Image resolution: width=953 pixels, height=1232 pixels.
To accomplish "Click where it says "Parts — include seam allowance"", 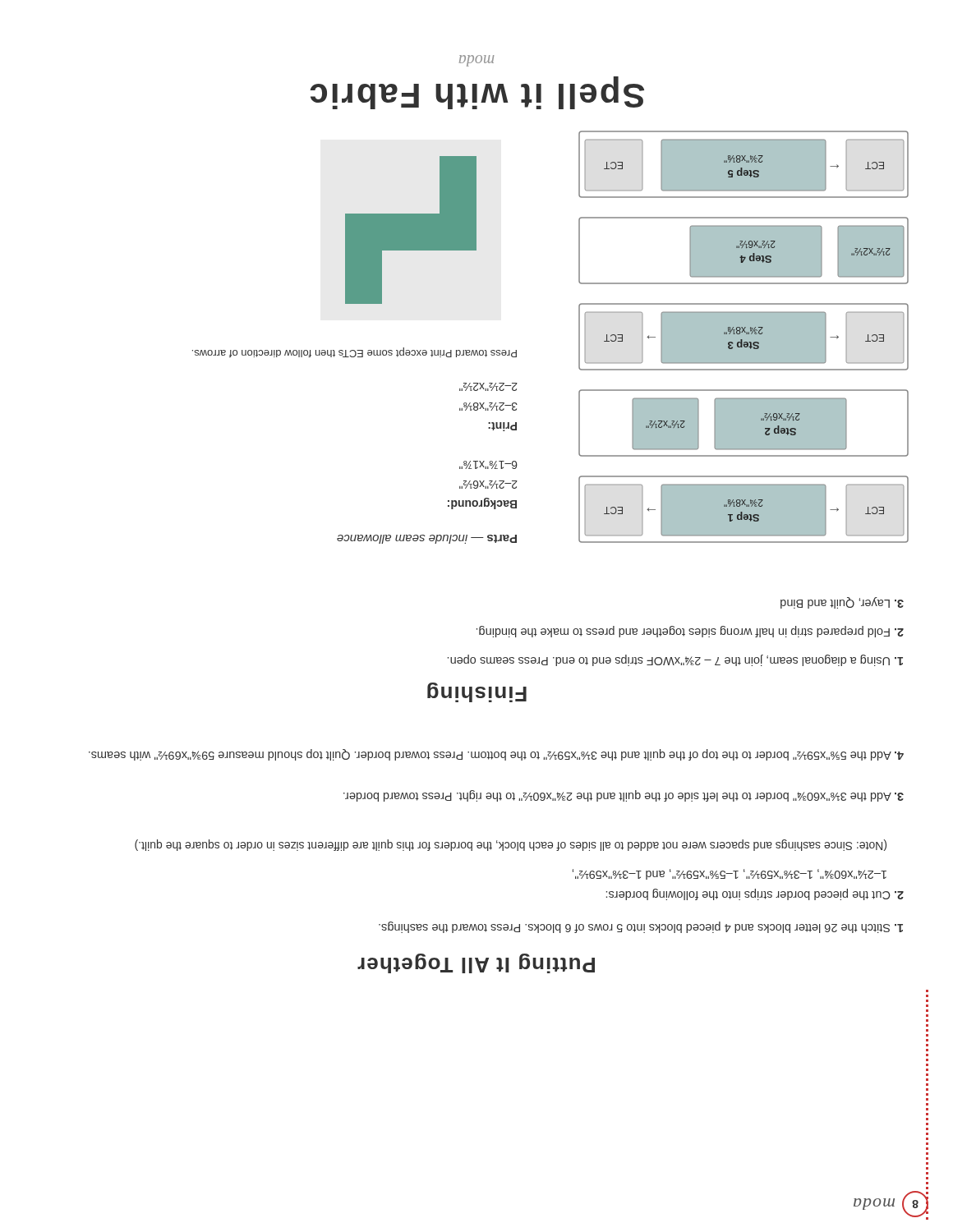I will [x=427, y=539].
